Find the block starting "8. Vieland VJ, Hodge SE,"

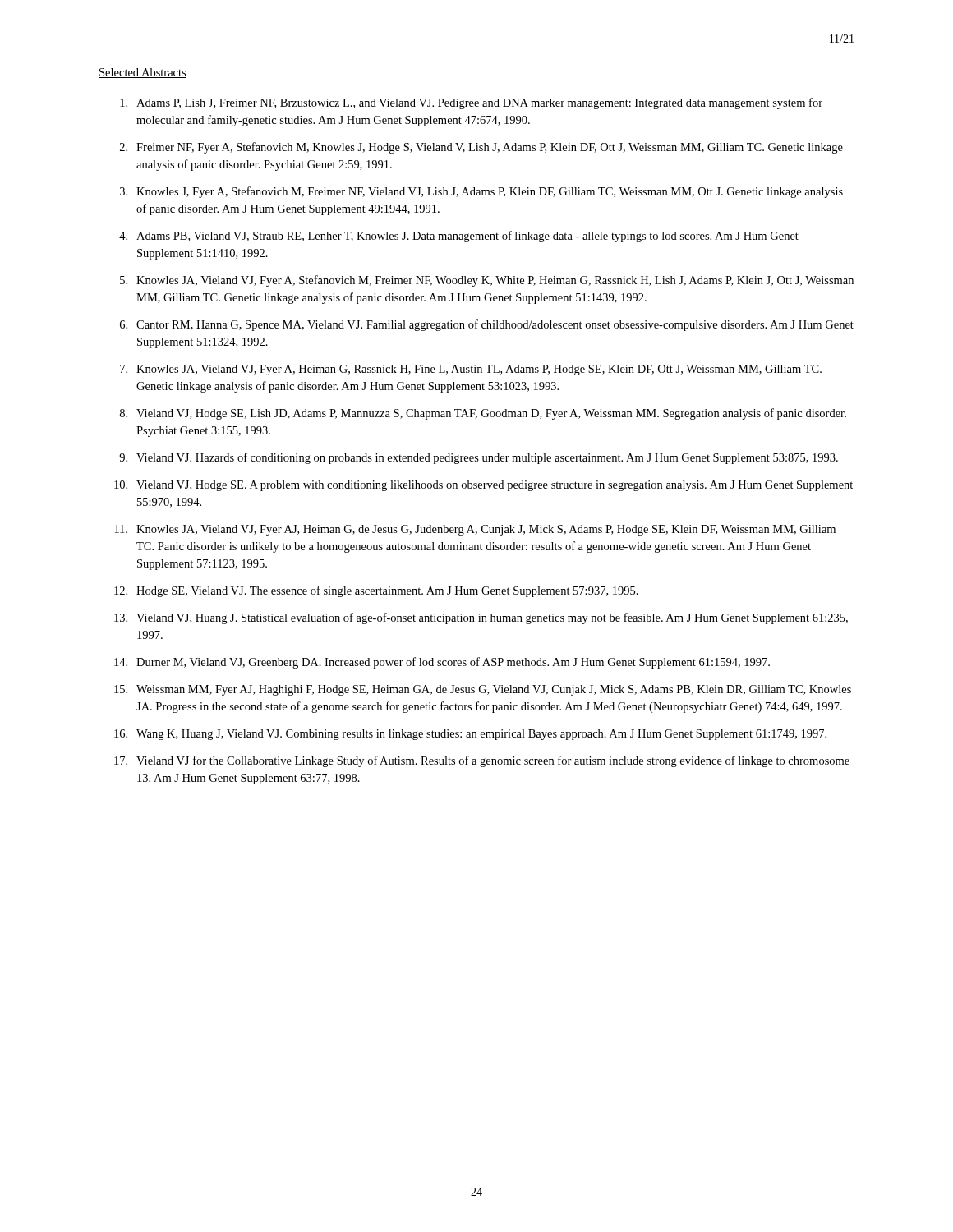pos(476,422)
